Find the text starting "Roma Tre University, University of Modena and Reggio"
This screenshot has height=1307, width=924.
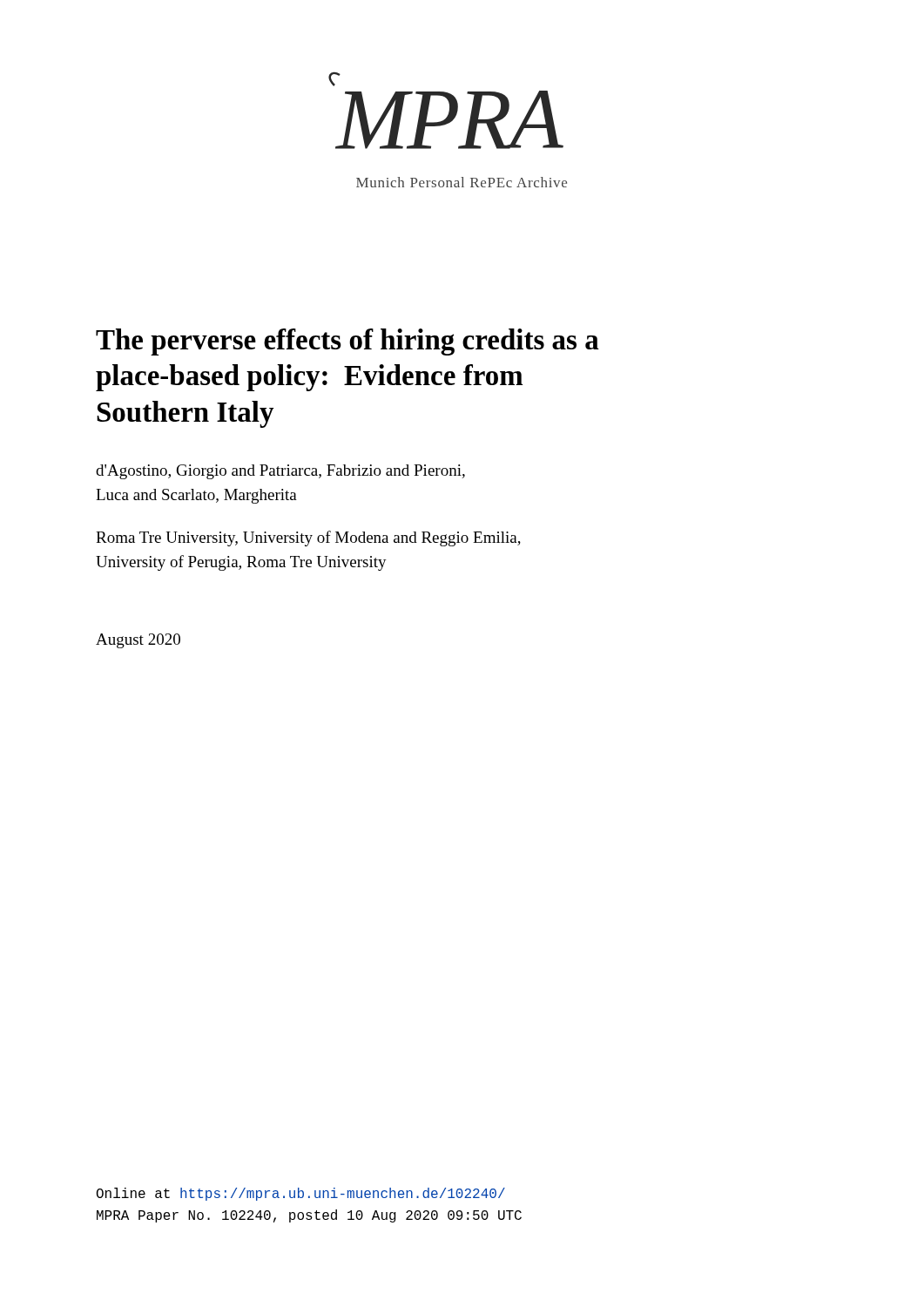pos(462,550)
